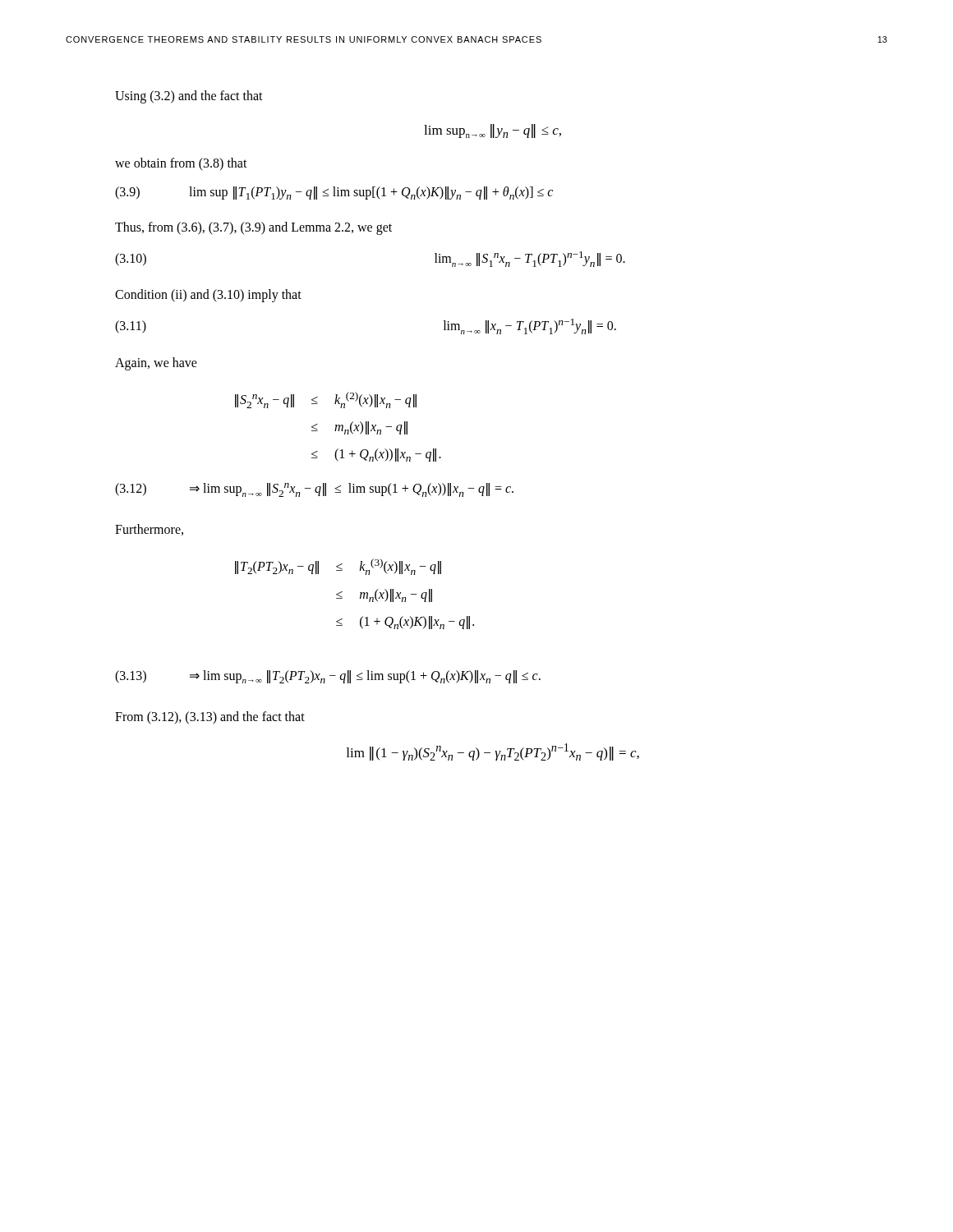
Task: Find the formula that says "(3.9) lim sup ‖T1(PT1)yn − q‖ ≤"
Action: pos(334,194)
